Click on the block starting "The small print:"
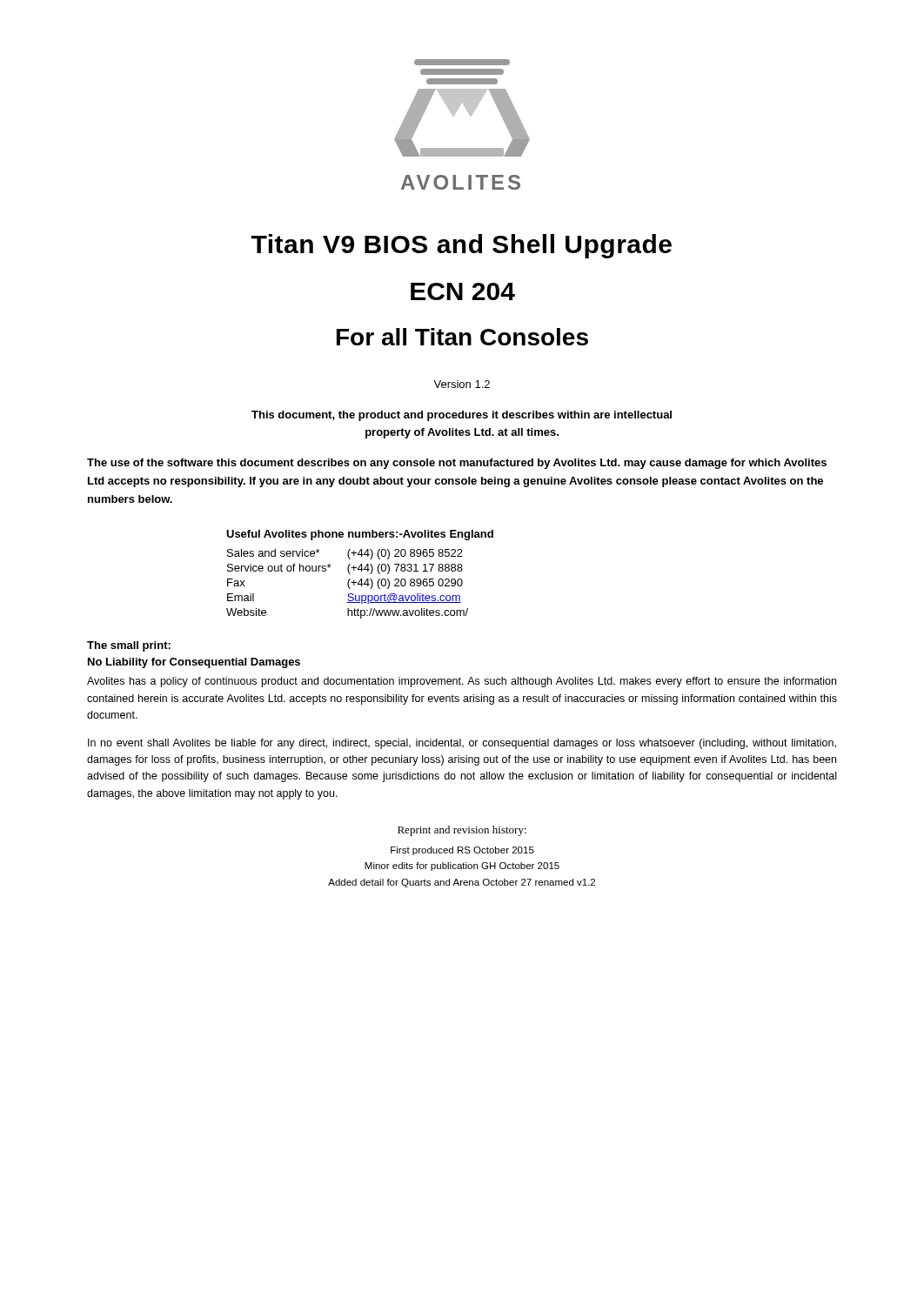Viewport: 924px width, 1305px height. pyautogui.click(x=129, y=645)
